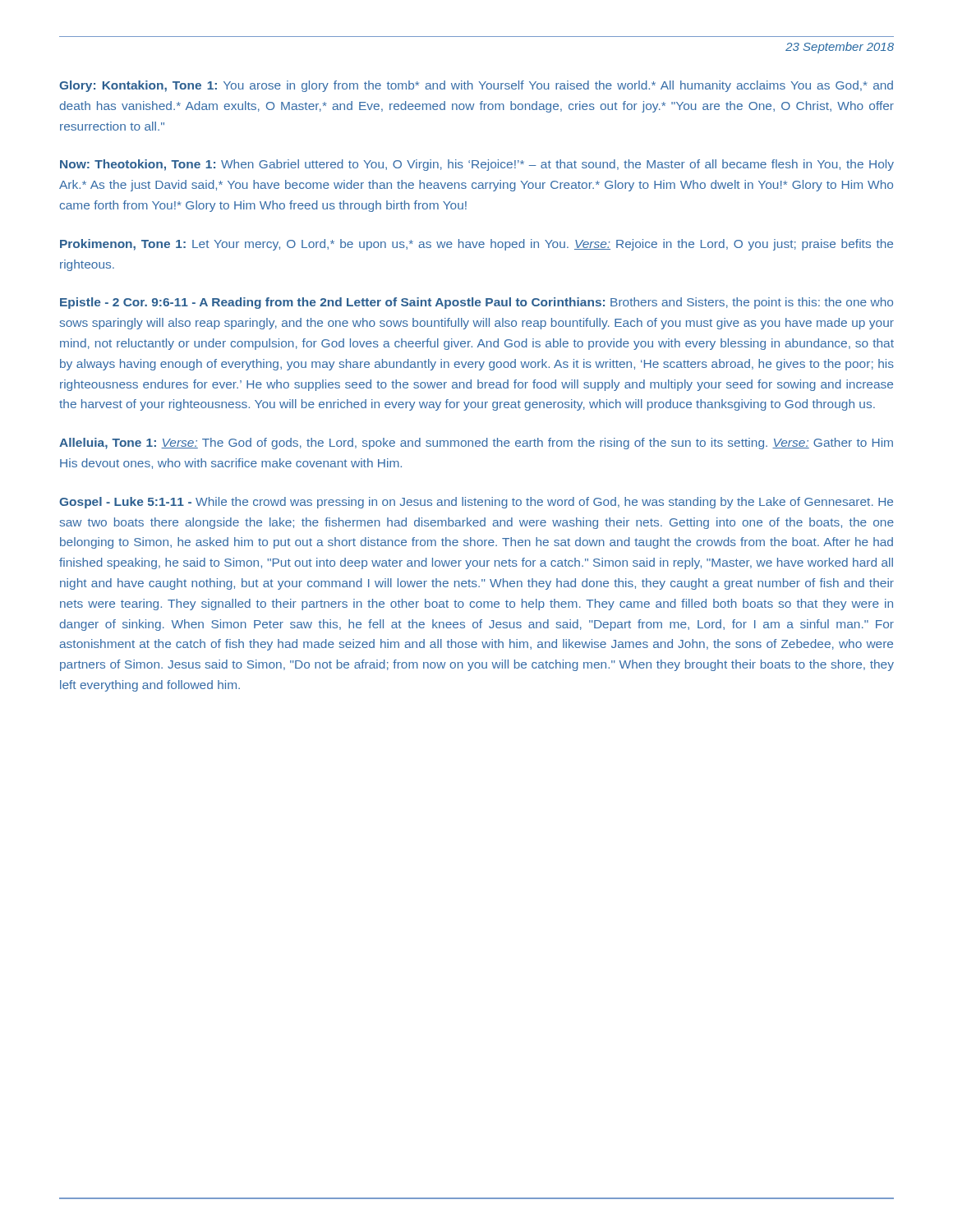Image resolution: width=953 pixels, height=1232 pixels.
Task: Locate the text starting "Glory: Kontakion, Tone 1: You arose in"
Action: click(x=476, y=105)
